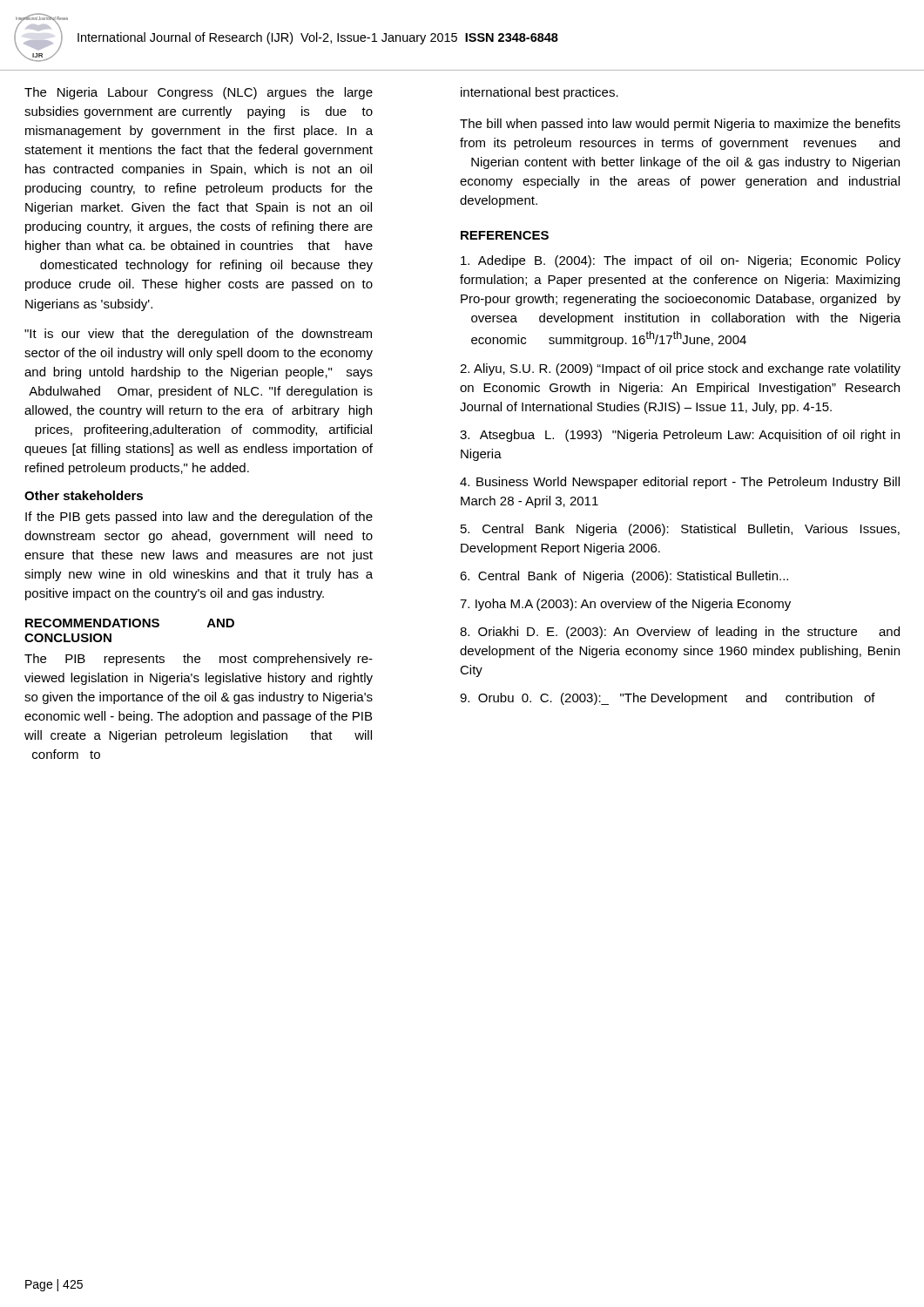The width and height of the screenshot is (924, 1307).
Task: Click on the block starting "The Nigeria Labour Congress (NLC) argues the large"
Action: [x=199, y=198]
